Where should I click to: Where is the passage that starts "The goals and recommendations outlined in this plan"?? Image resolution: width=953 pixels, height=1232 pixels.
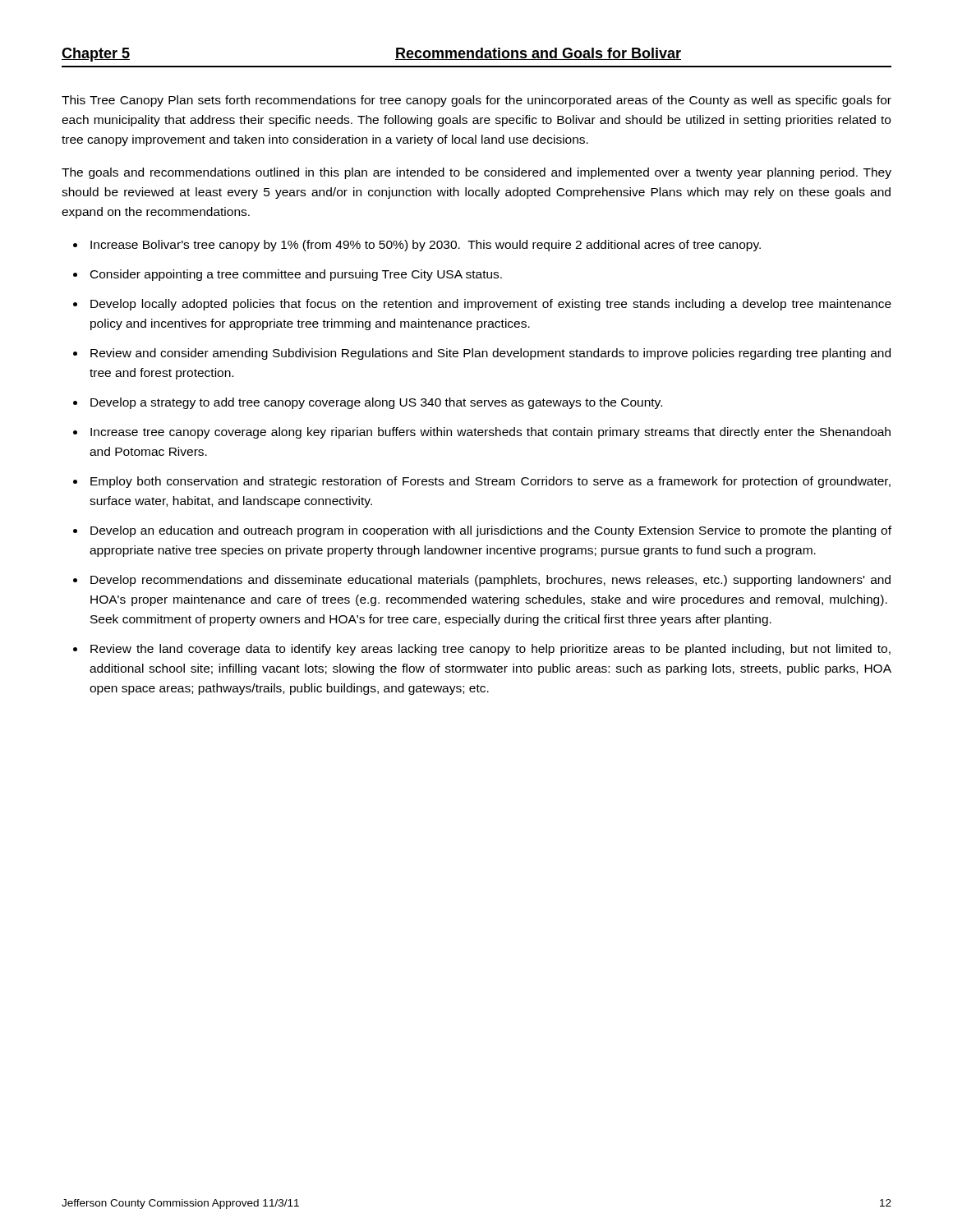point(476,192)
